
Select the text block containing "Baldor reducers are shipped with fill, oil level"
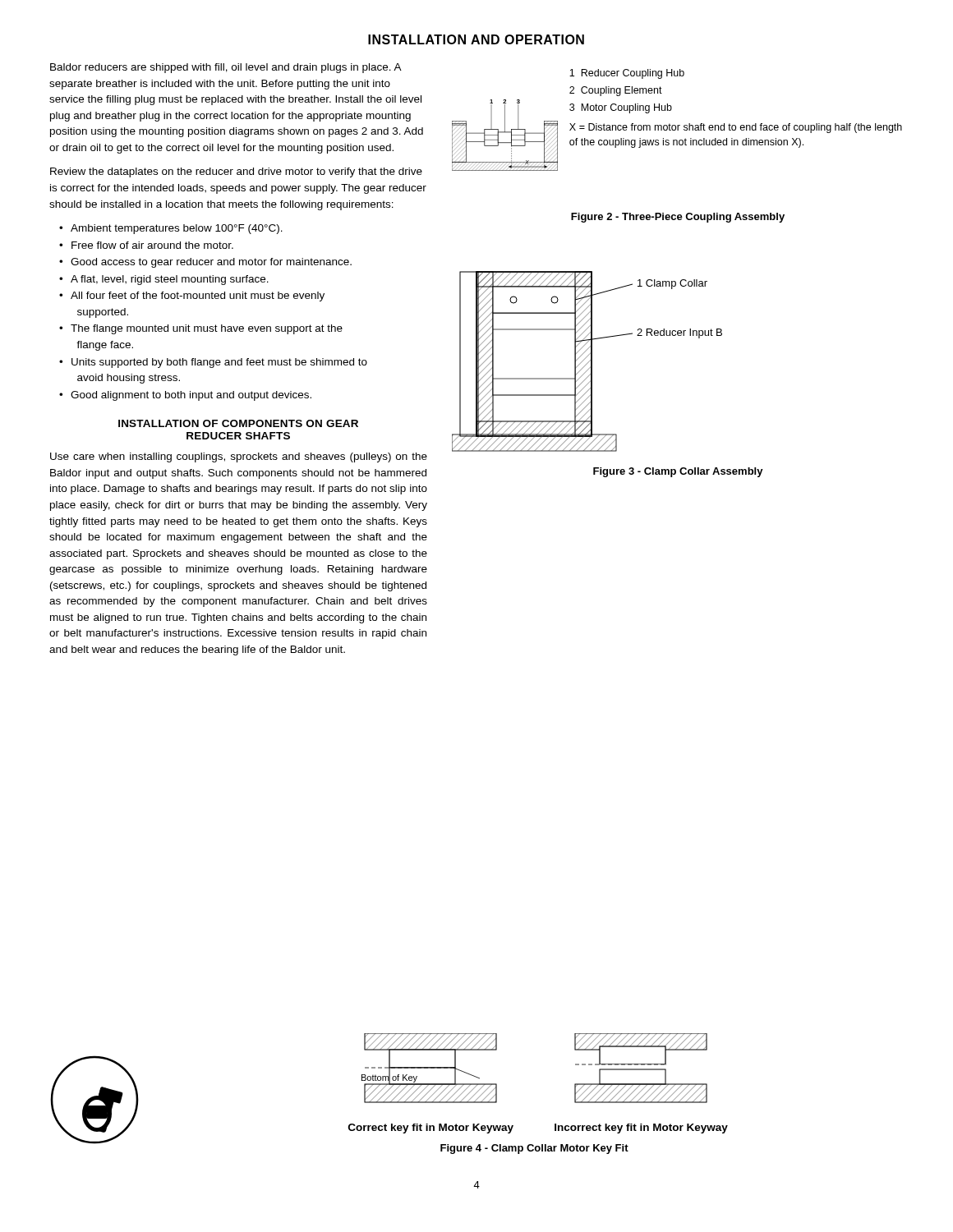[x=238, y=107]
